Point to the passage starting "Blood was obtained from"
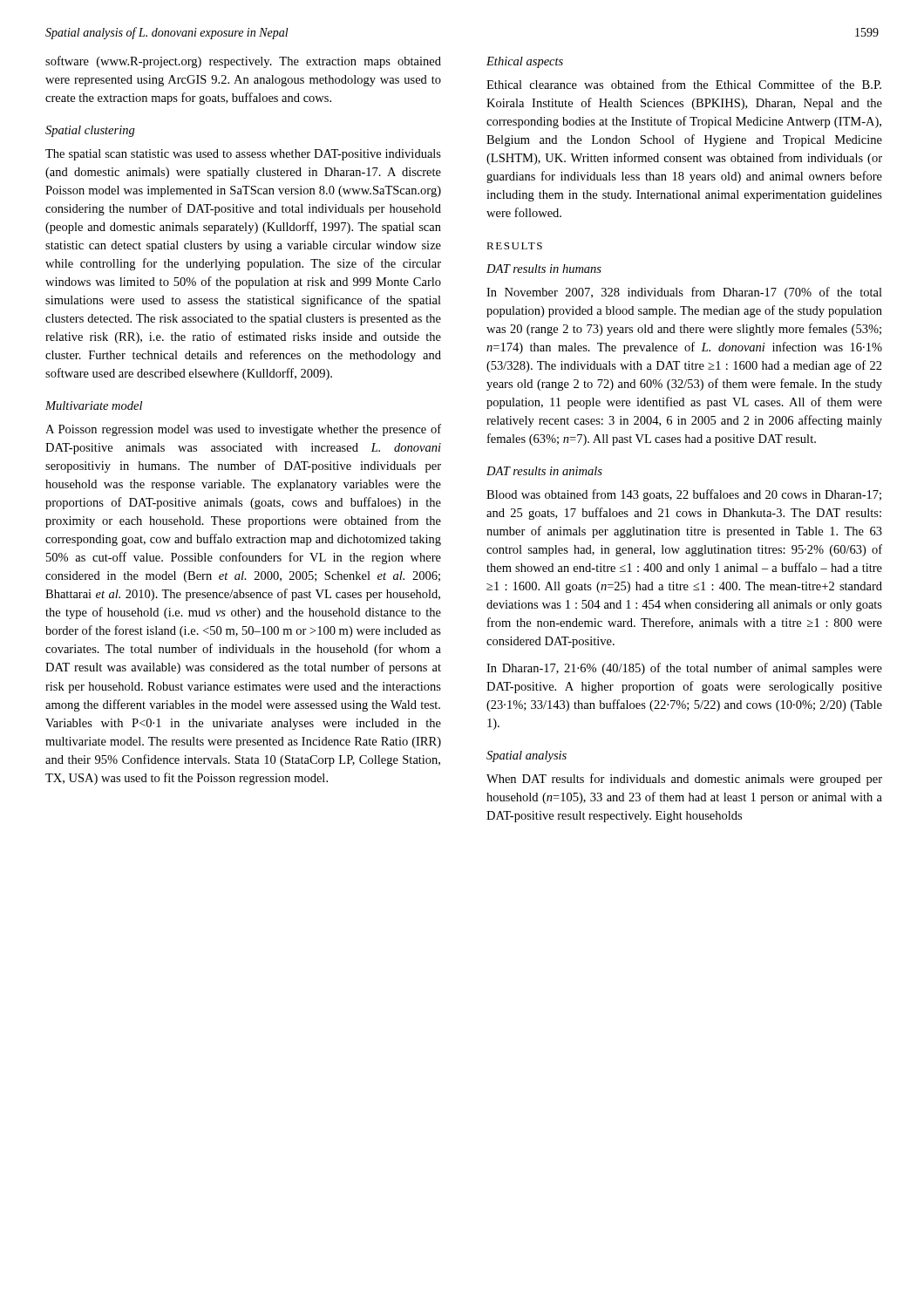924x1308 pixels. coord(684,609)
